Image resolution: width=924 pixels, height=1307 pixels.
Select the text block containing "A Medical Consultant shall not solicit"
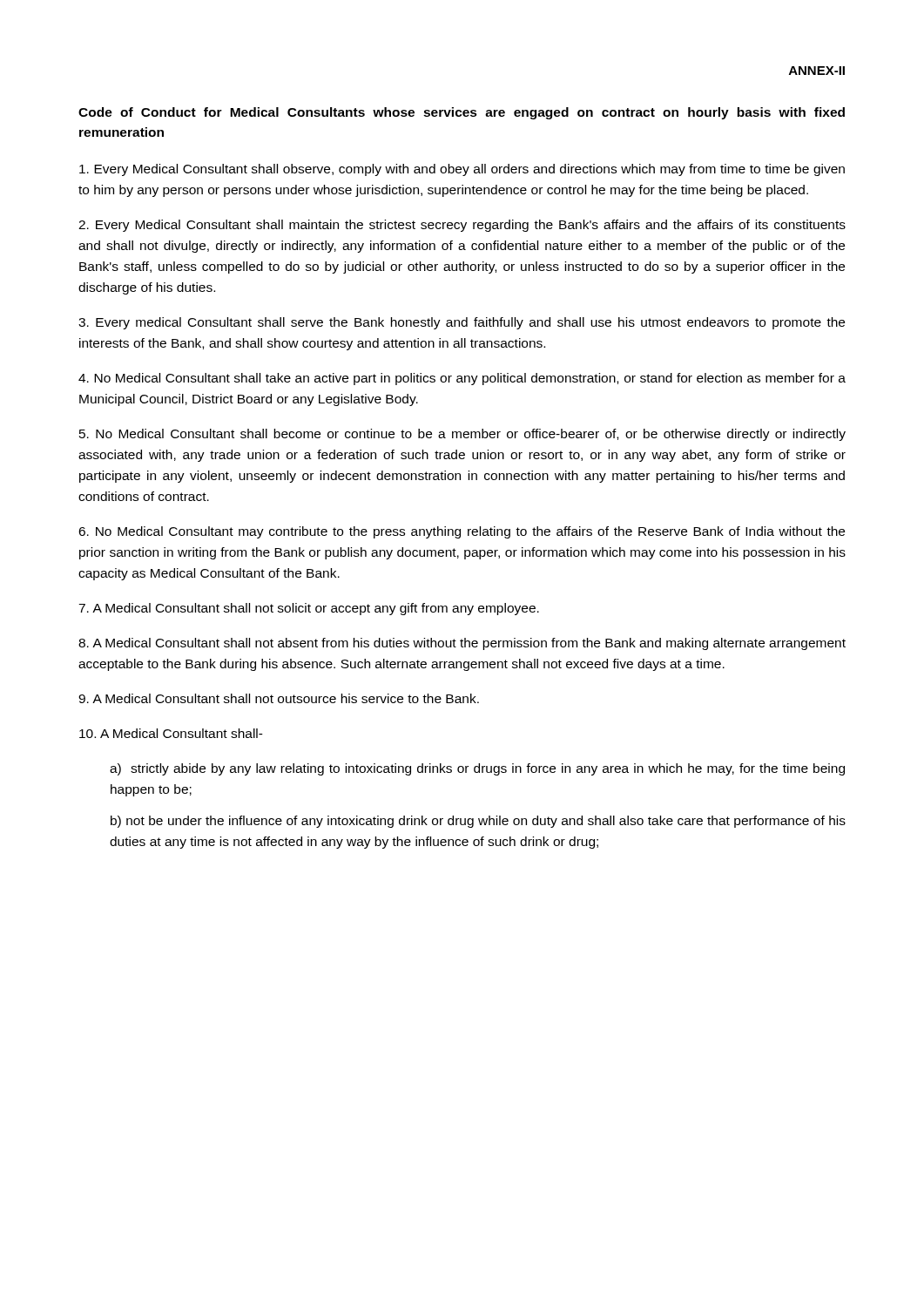(309, 608)
